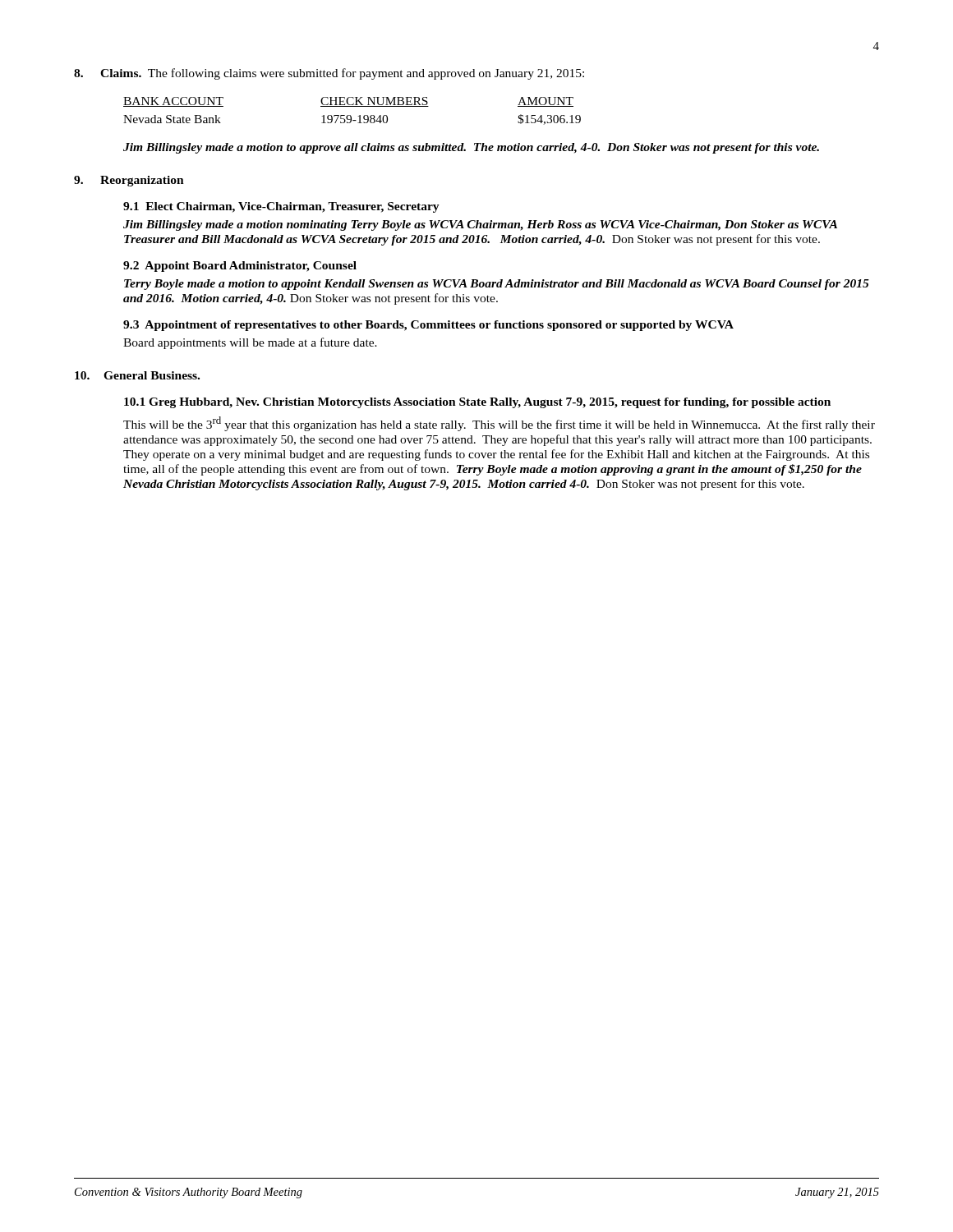Click on the list item that reads "8. Claims. The following claims were submitted"
953x1232 pixels.
(330, 73)
